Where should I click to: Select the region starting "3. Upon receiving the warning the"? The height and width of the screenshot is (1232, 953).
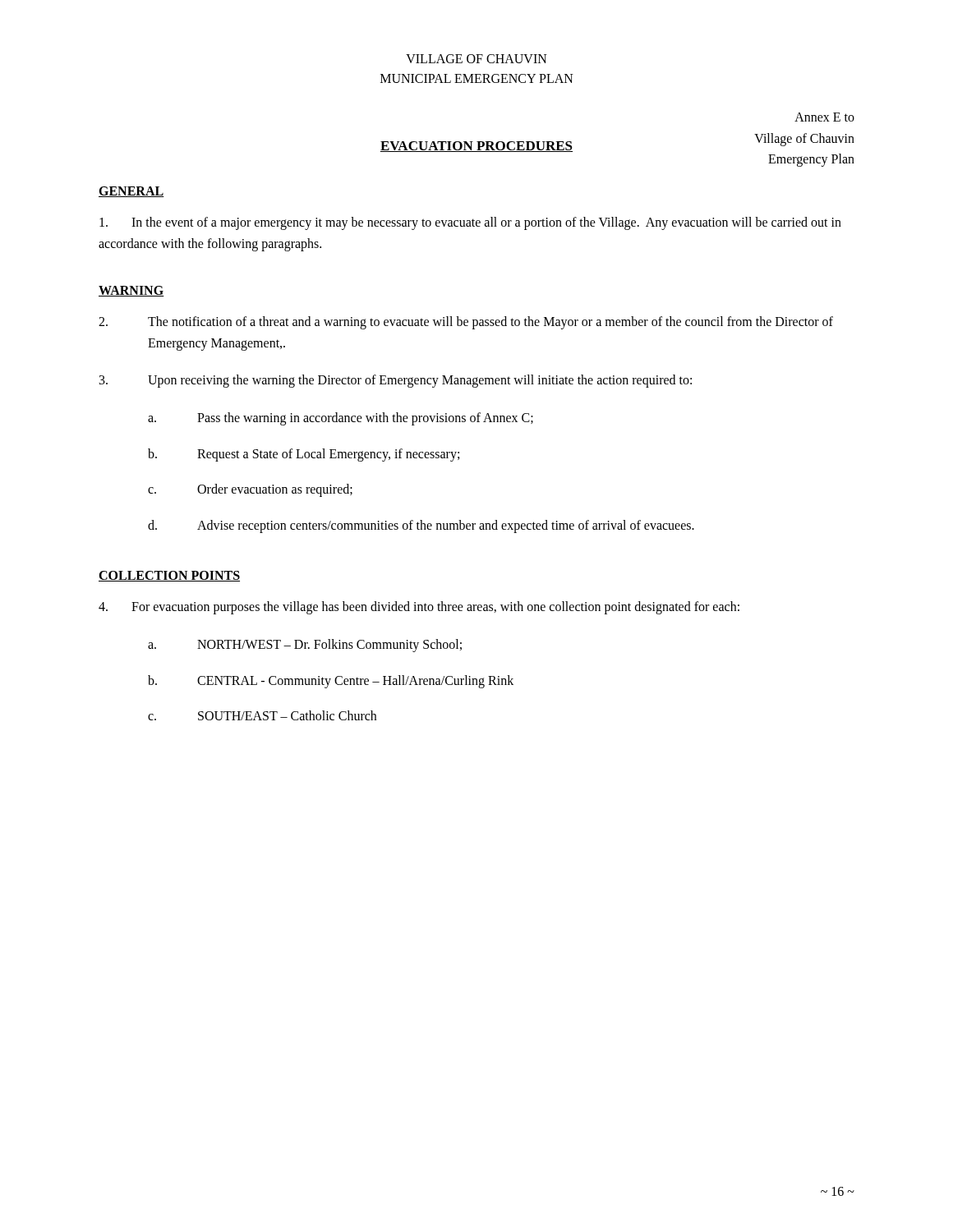pyautogui.click(x=476, y=380)
